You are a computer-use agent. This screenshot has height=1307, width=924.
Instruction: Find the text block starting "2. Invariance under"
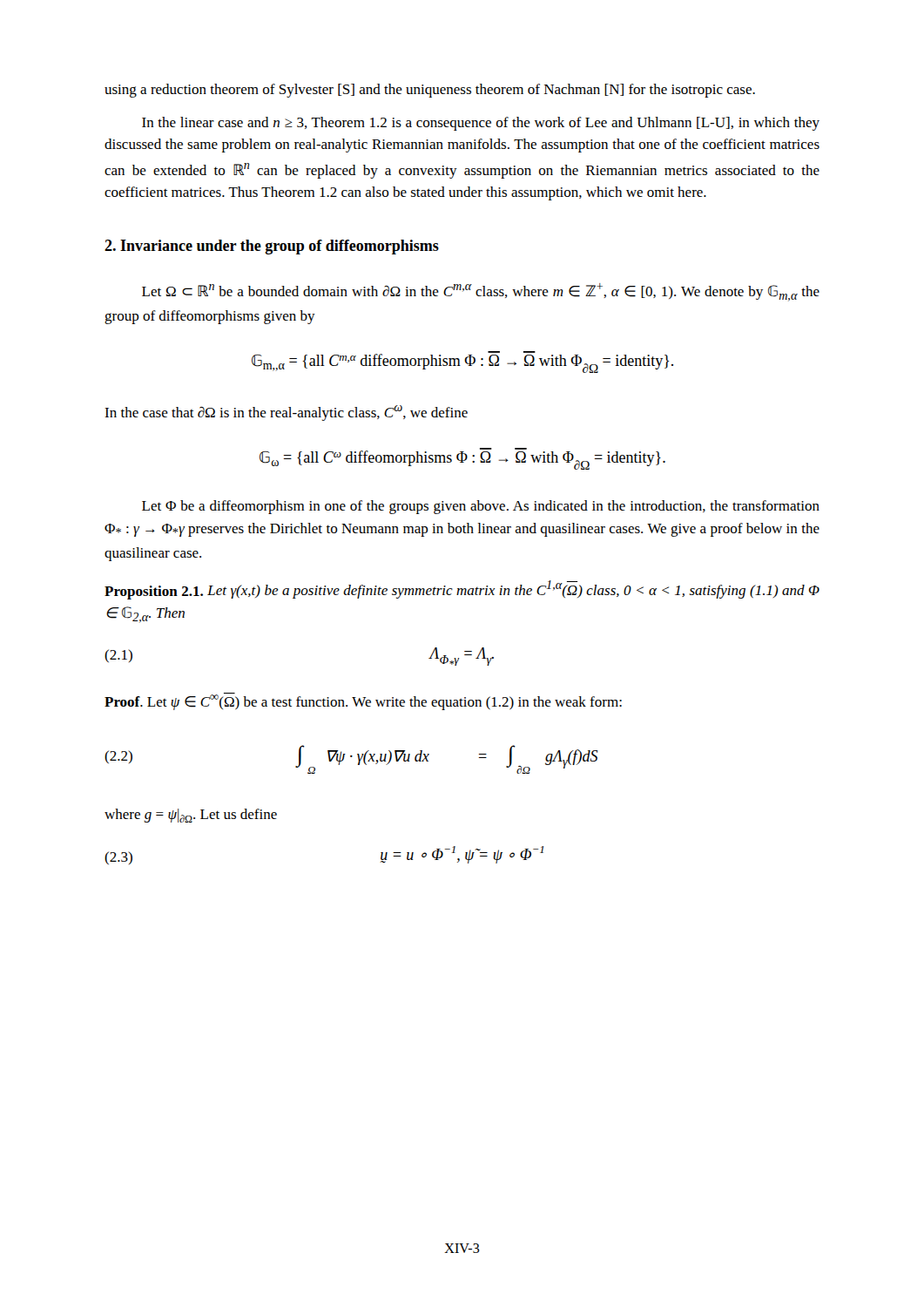(272, 246)
